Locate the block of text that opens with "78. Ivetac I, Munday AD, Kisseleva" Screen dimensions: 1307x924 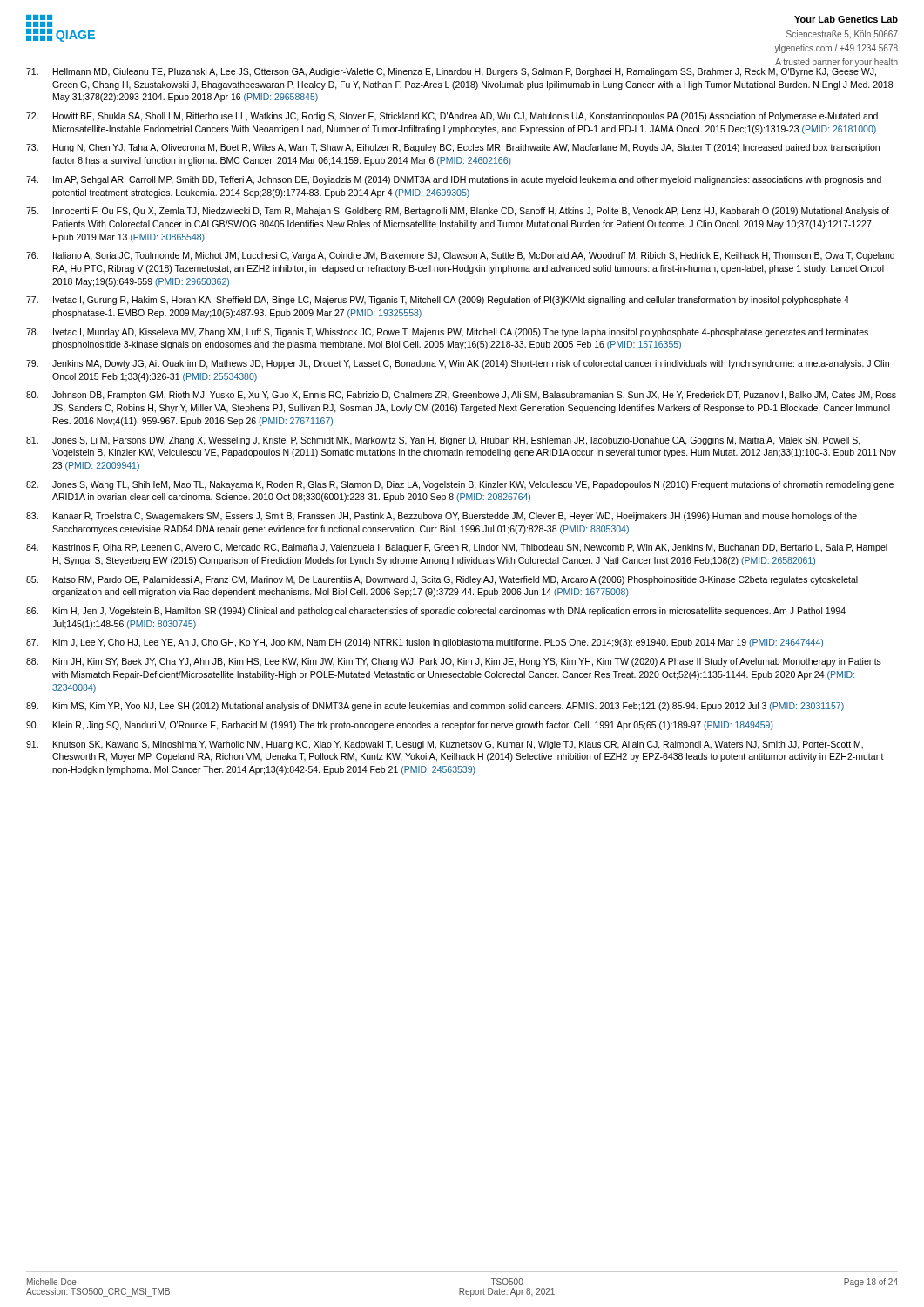tap(462, 338)
